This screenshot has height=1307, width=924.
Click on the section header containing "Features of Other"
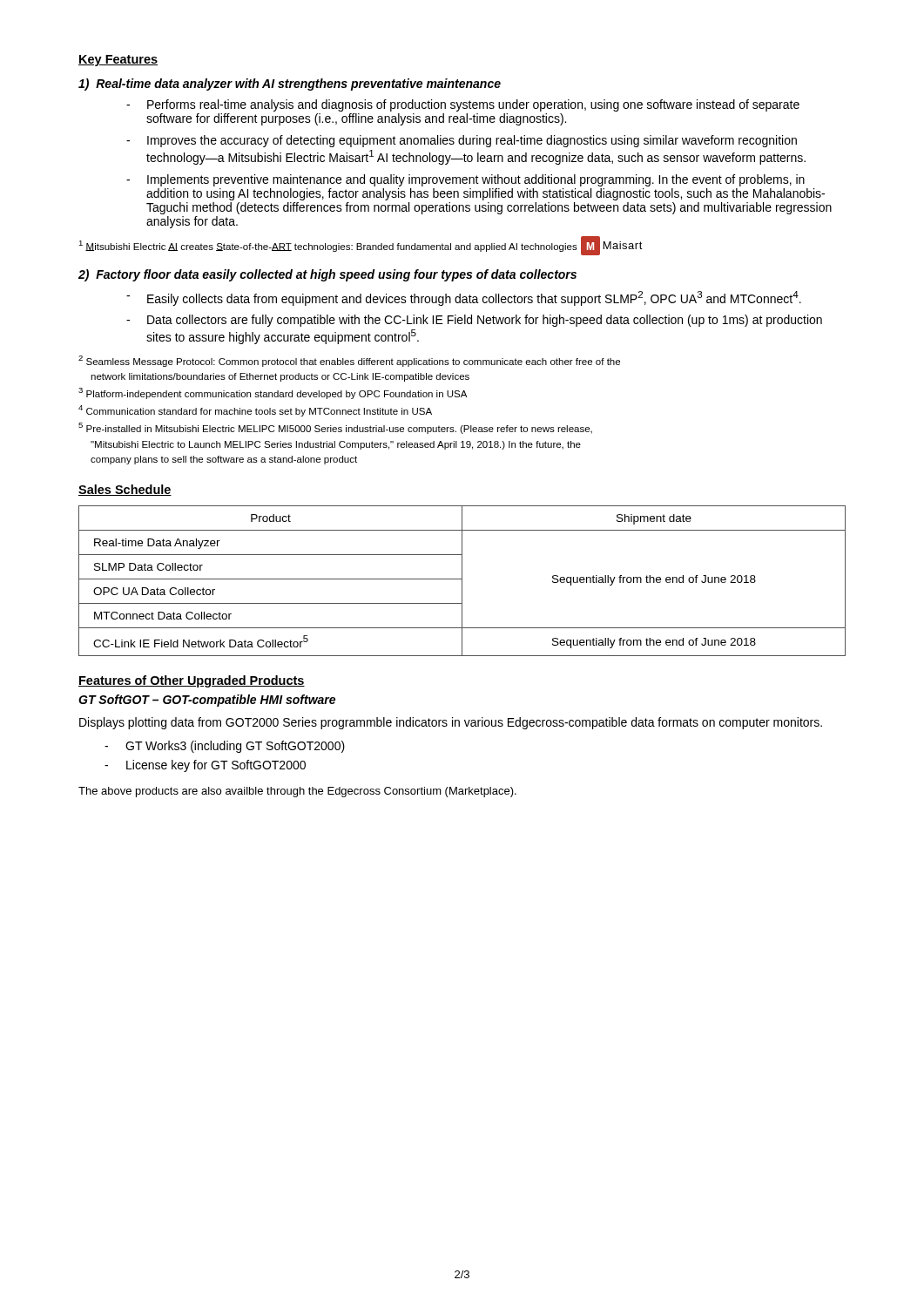pyautogui.click(x=191, y=680)
